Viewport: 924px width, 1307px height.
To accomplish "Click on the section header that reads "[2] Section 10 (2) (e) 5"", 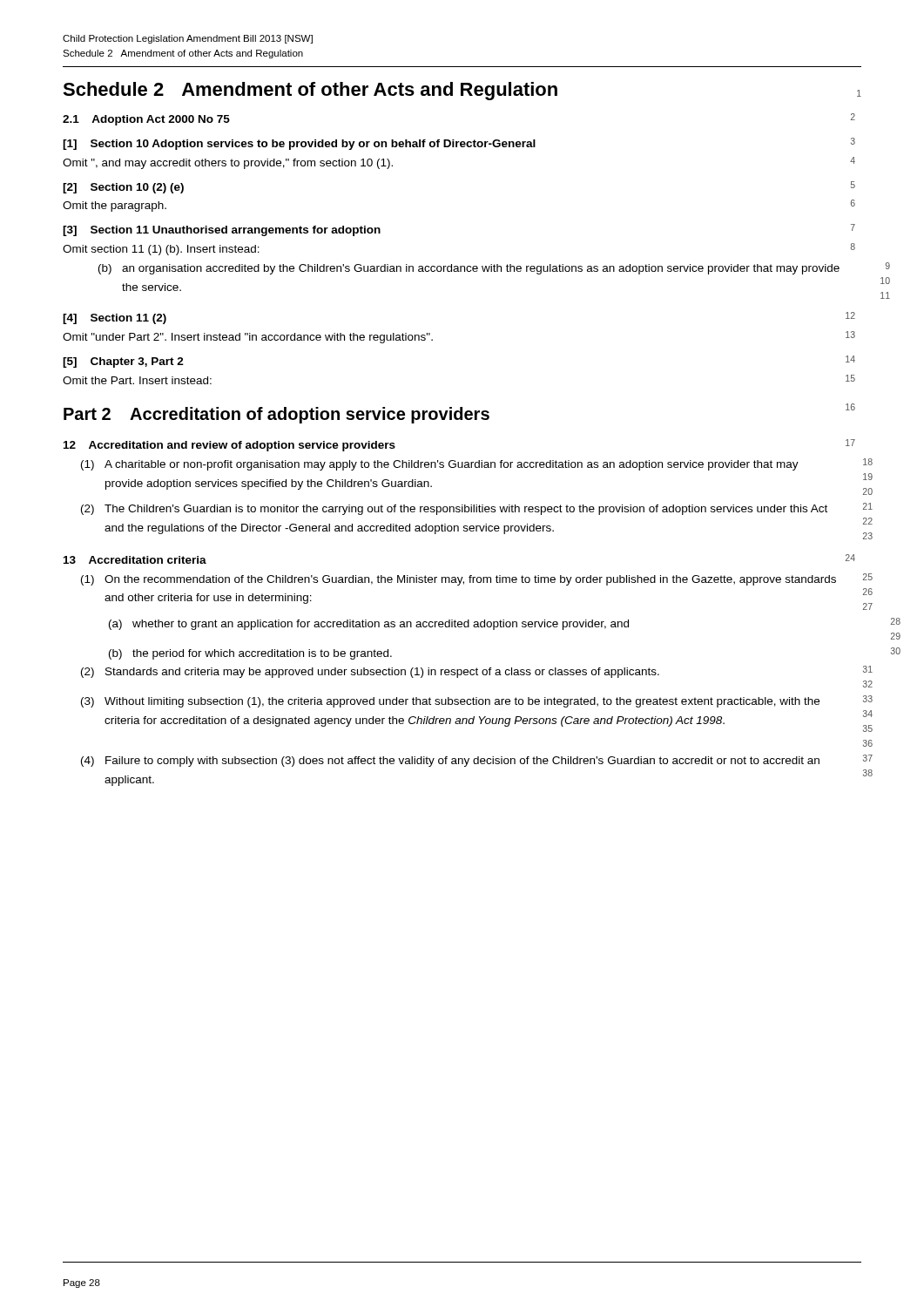I will click(x=139, y=187).
